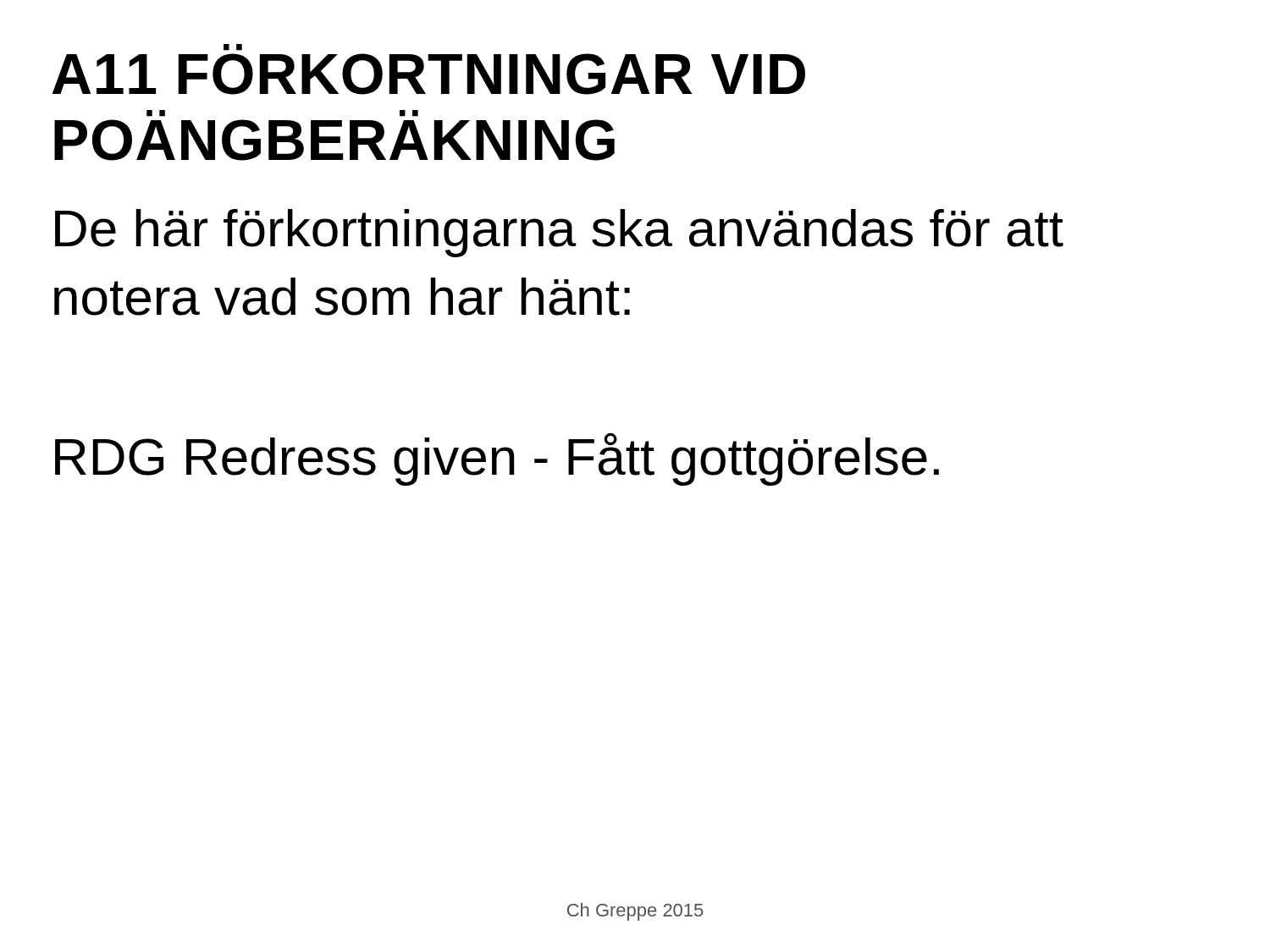The image size is (1270, 952).
Task: Find the title on this page that starts "A11 FÖRKORTNINGAR VID"
Action: point(430,107)
